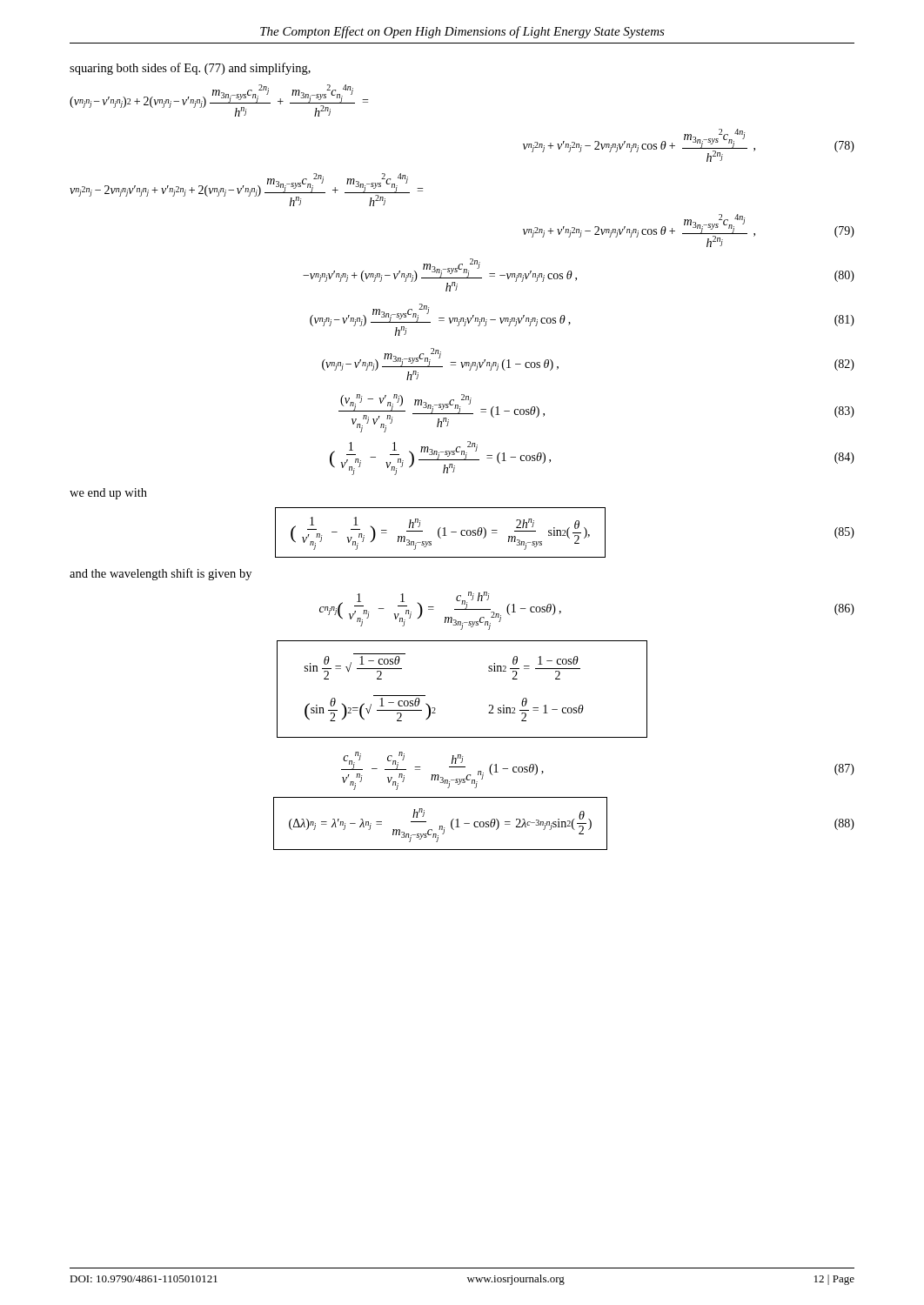The image size is (924, 1305).
Task: Click on the text starting "vnj2nj − 2vnjnjv′njnj + v′nj2nj"
Action: pyautogui.click(x=246, y=190)
